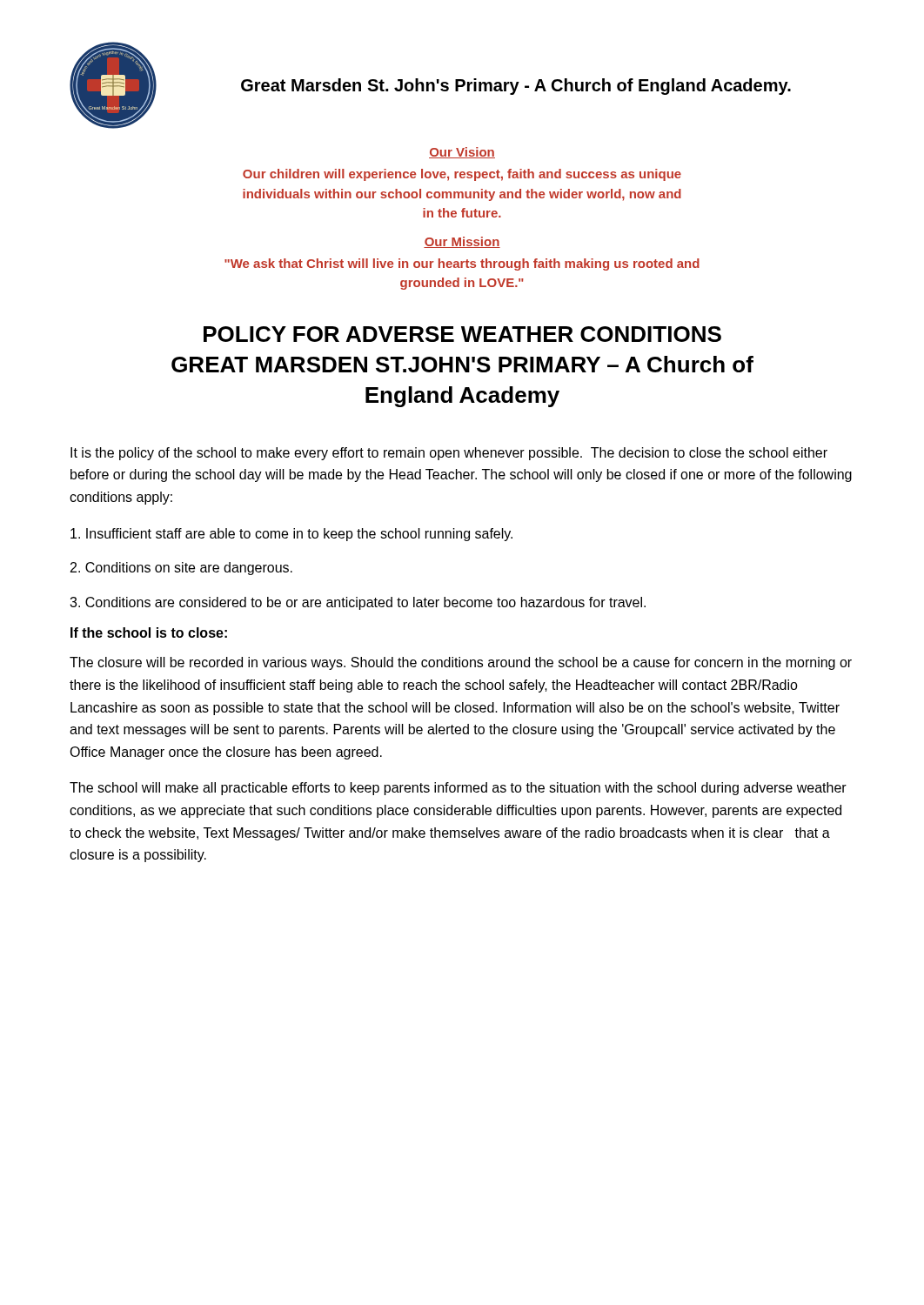Select the logo
This screenshot has height=1305, width=924.
(113, 85)
